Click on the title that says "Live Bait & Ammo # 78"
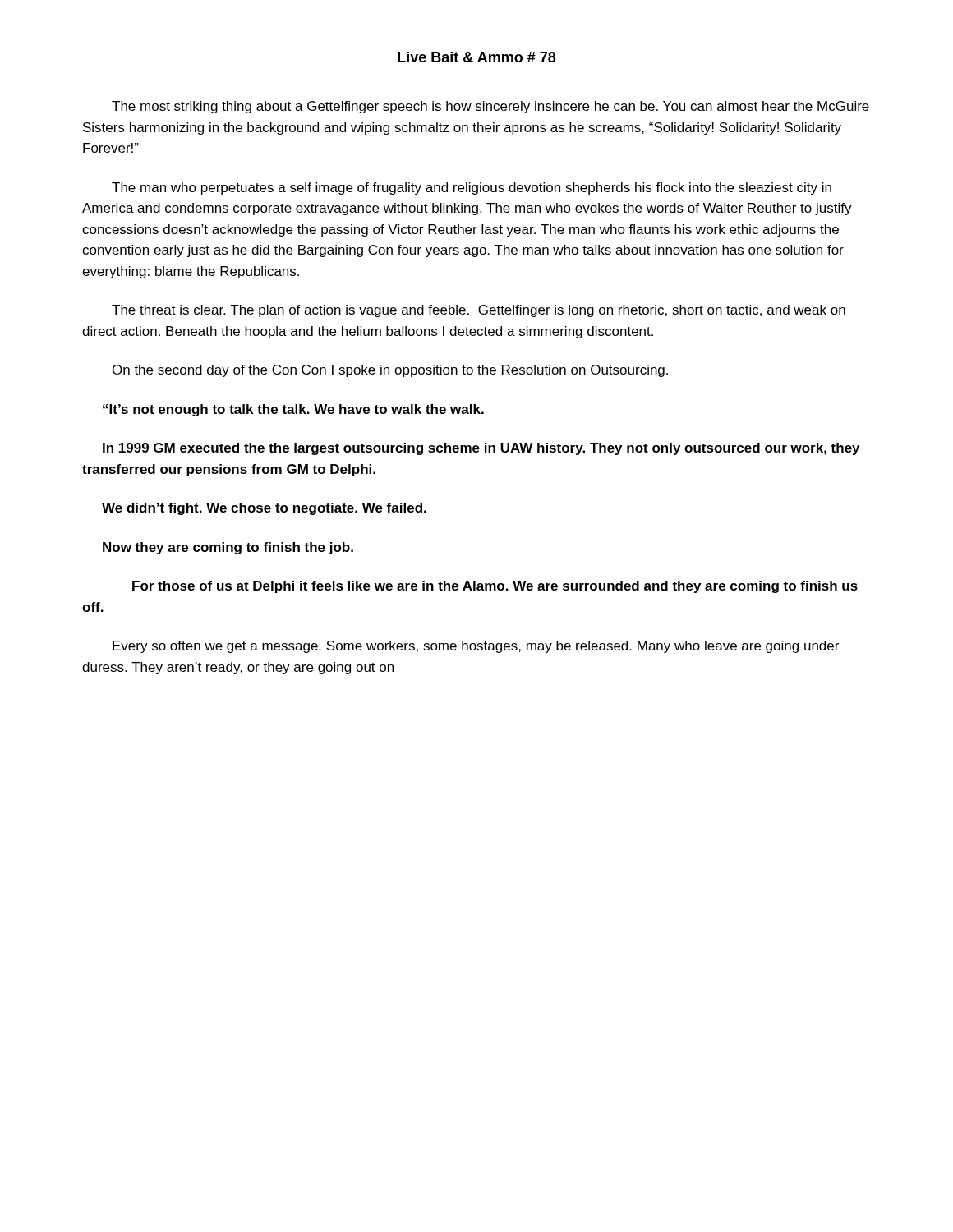The image size is (953, 1232). coord(476,57)
